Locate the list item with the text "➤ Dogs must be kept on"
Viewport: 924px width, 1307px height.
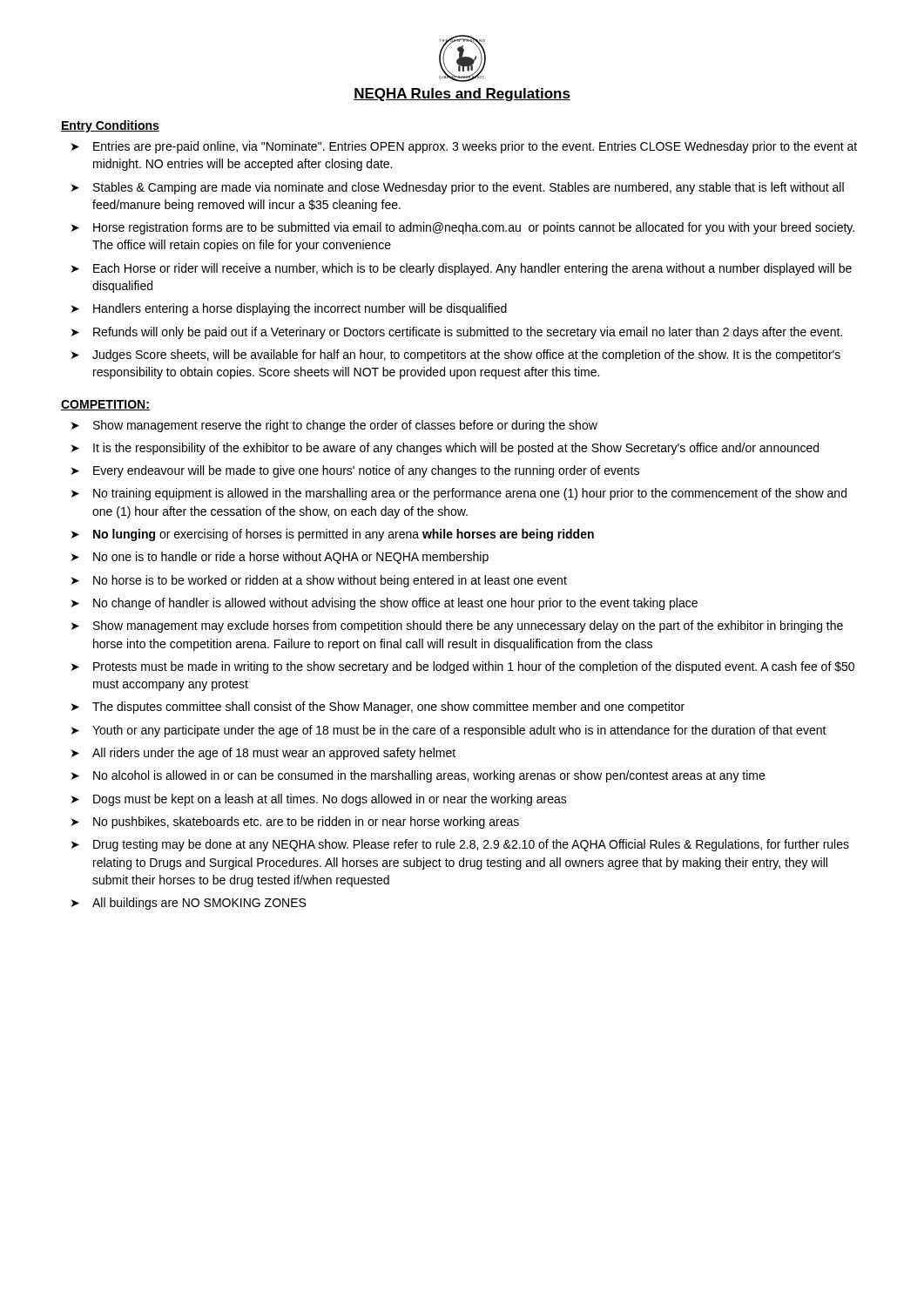click(466, 799)
